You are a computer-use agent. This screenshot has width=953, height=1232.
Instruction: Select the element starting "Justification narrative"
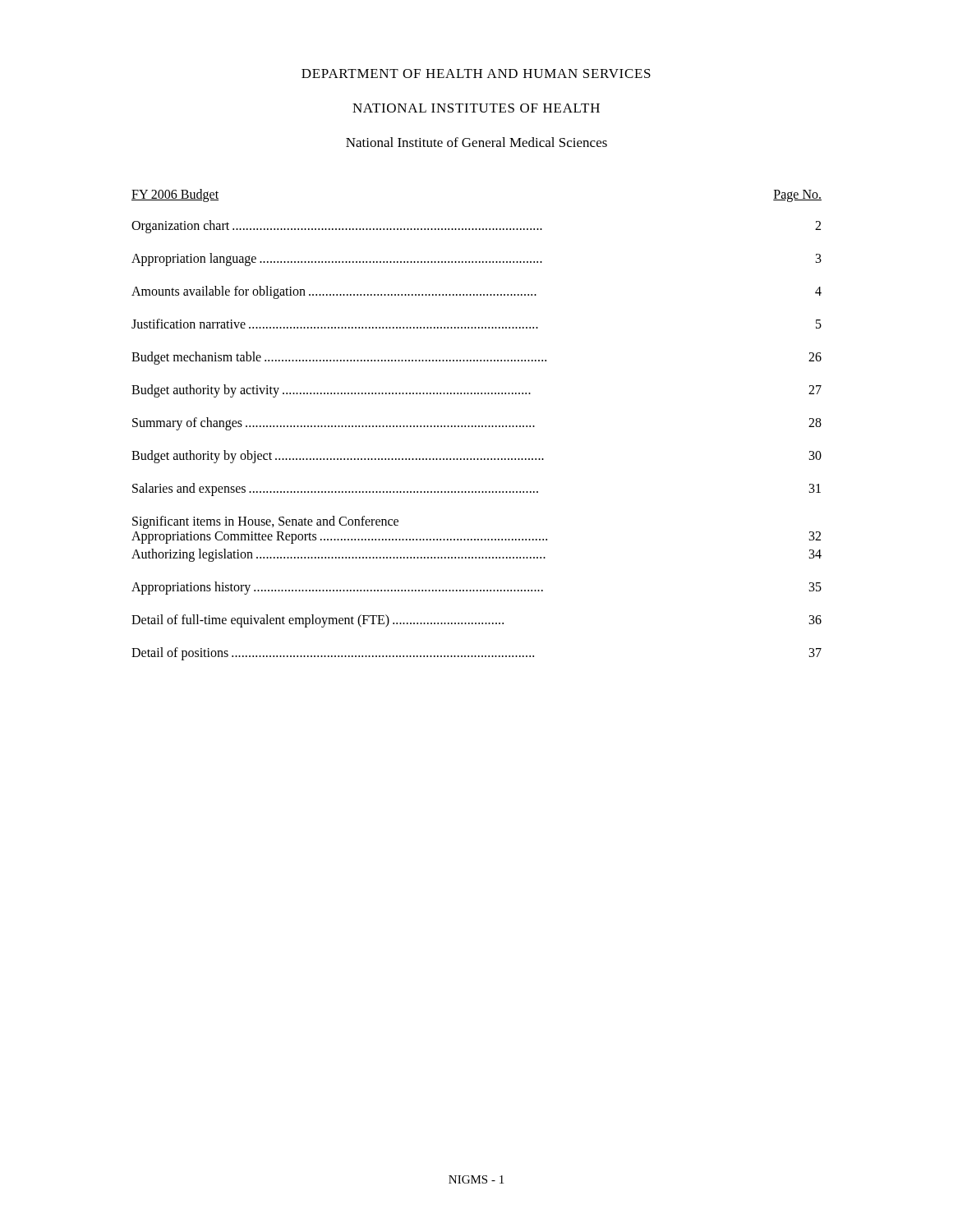(476, 324)
